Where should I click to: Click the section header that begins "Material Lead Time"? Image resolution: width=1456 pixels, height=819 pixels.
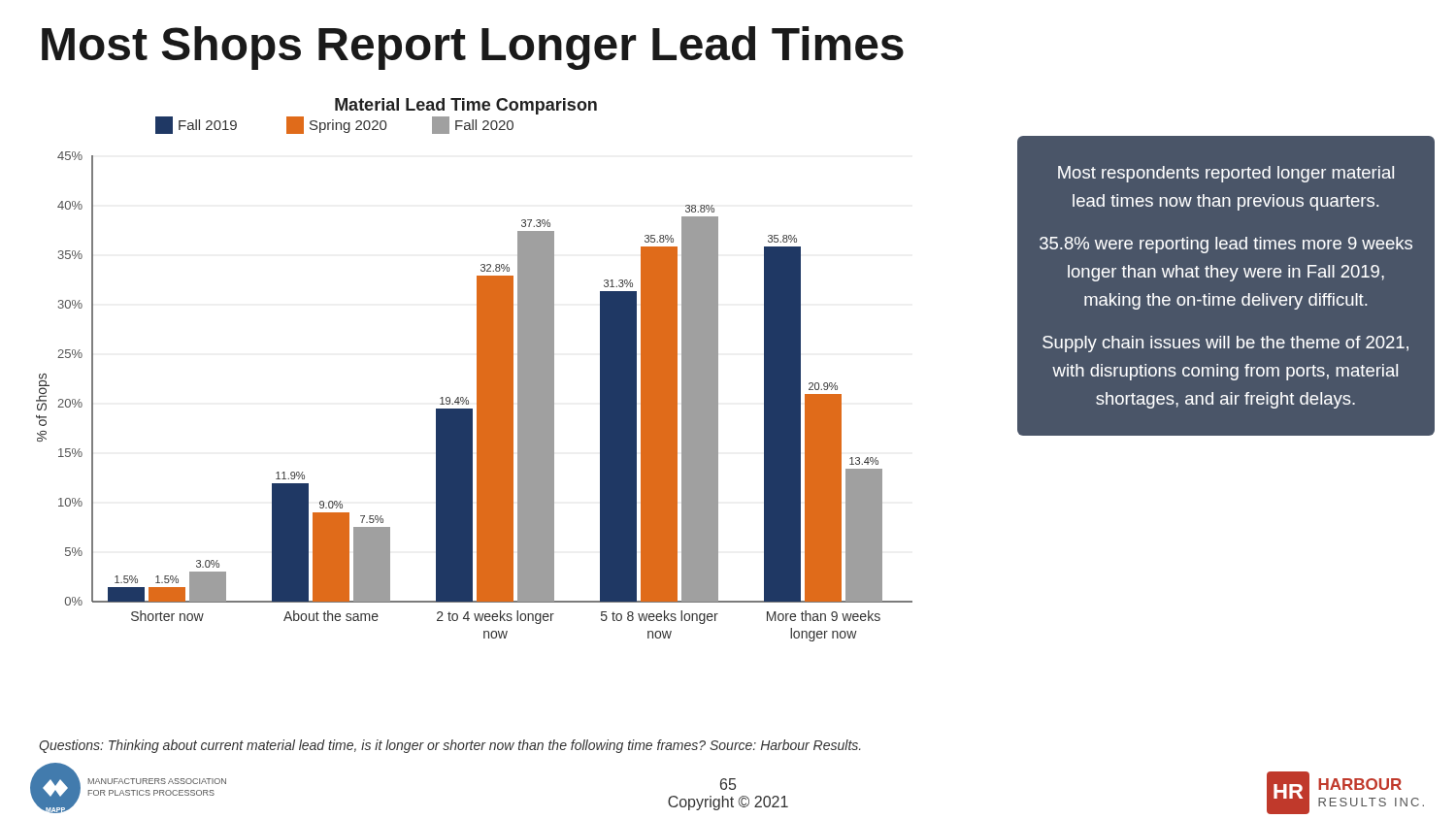(x=466, y=105)
